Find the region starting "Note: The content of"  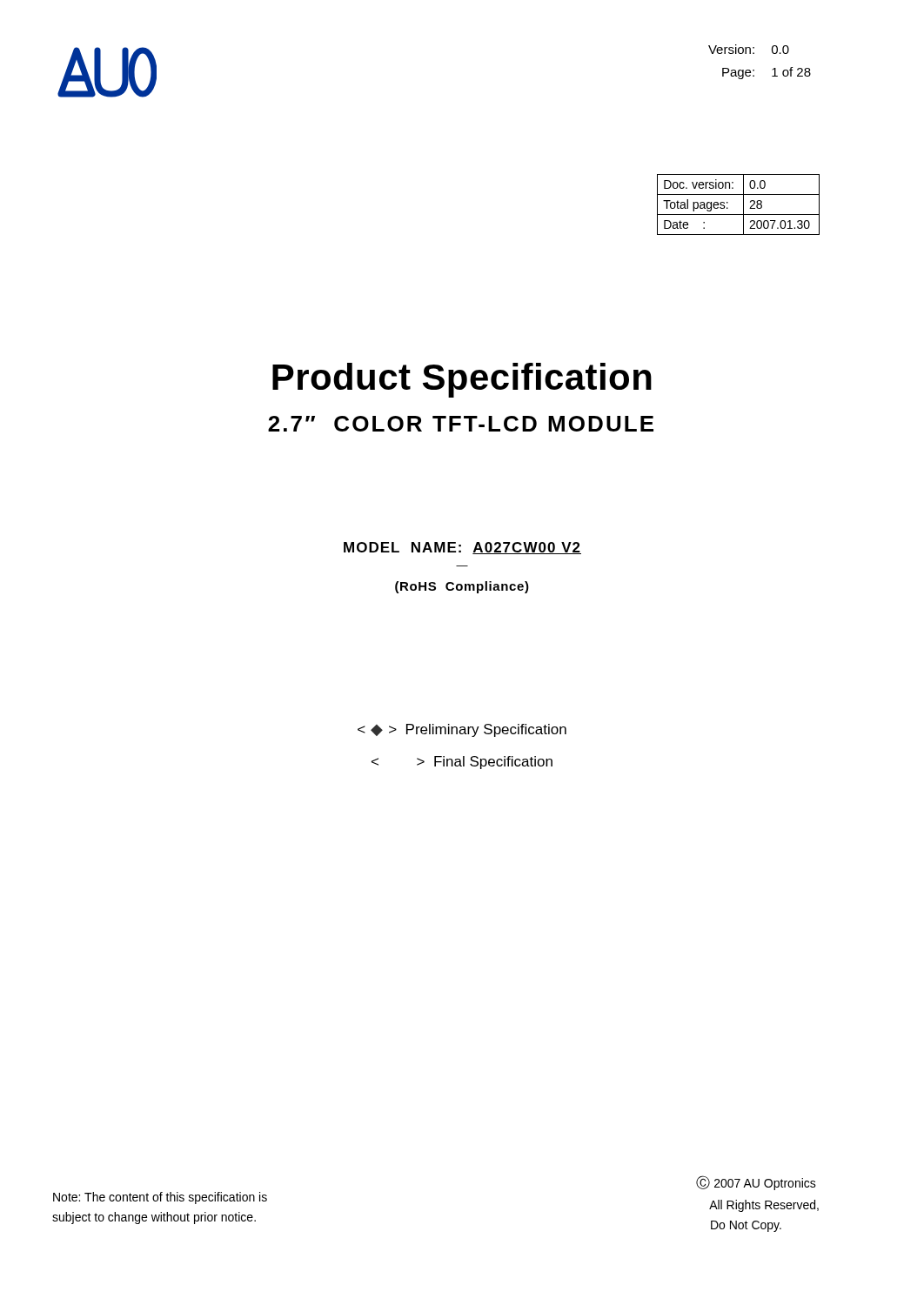click(x=160, y=1207)
